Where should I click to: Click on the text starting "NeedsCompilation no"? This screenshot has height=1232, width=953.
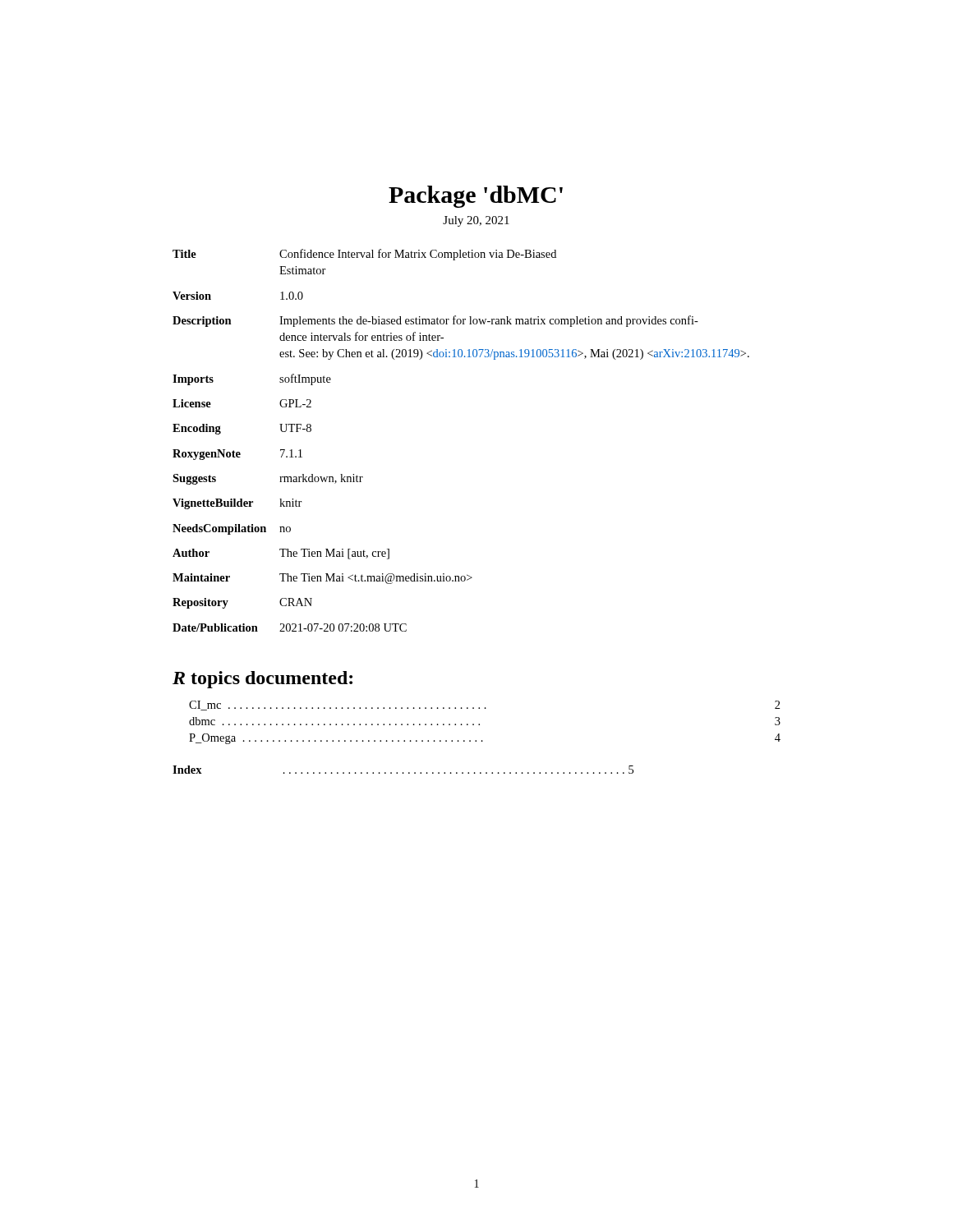(x=232, y=529)
